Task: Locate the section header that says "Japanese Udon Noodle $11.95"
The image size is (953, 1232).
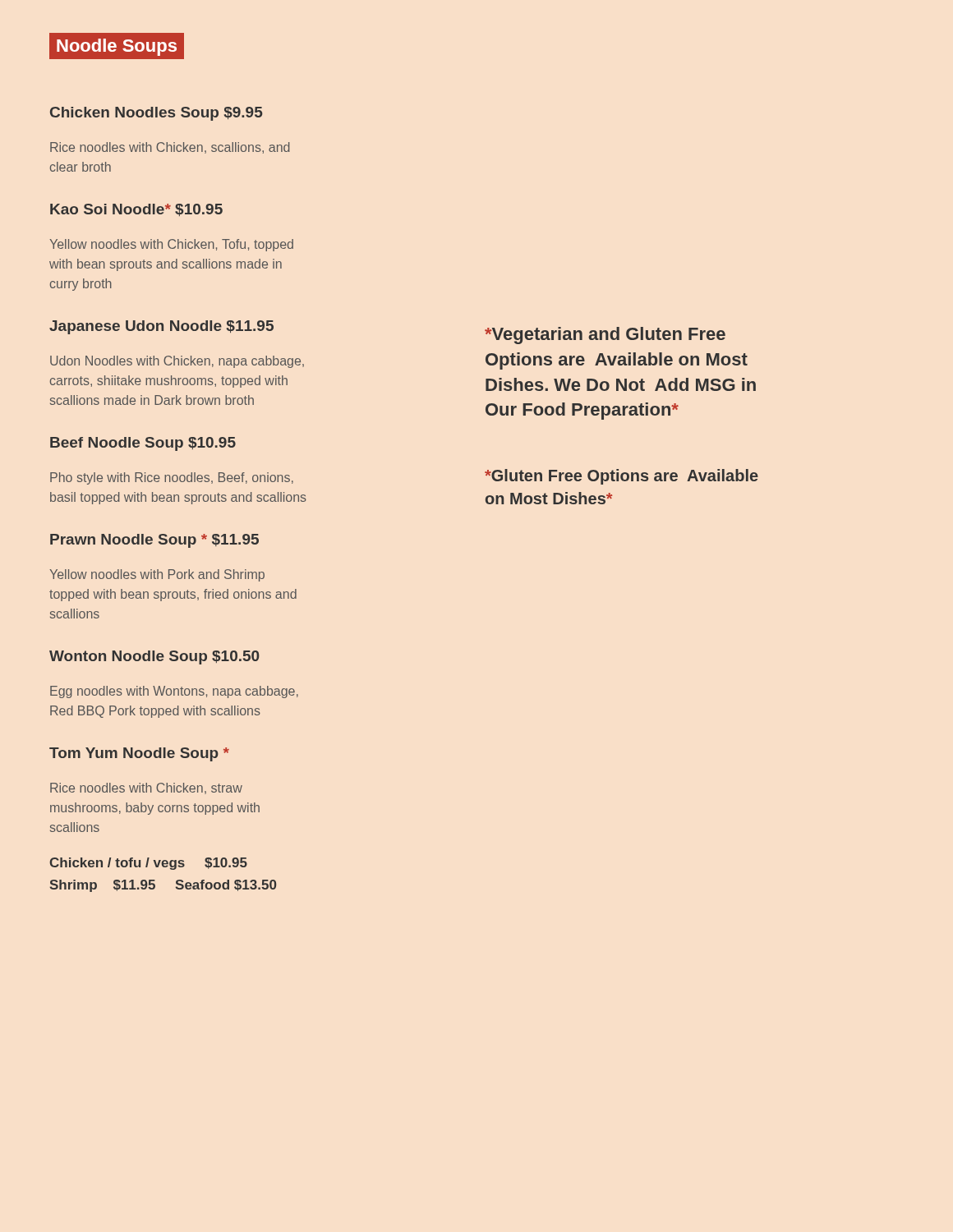Action: click(x=255, y=326)
